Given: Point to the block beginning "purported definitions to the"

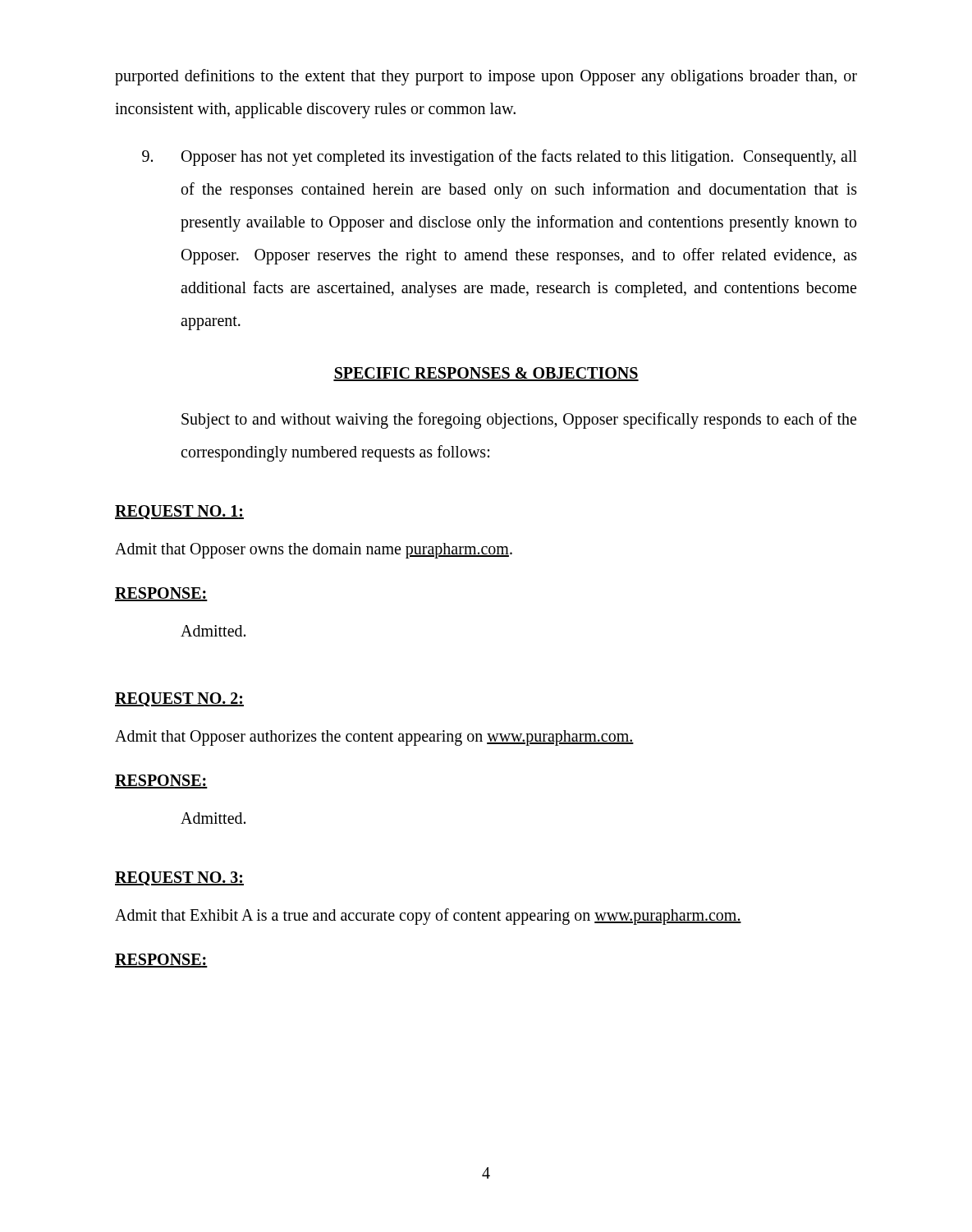Looking at the screenshot, I should 486,92.
